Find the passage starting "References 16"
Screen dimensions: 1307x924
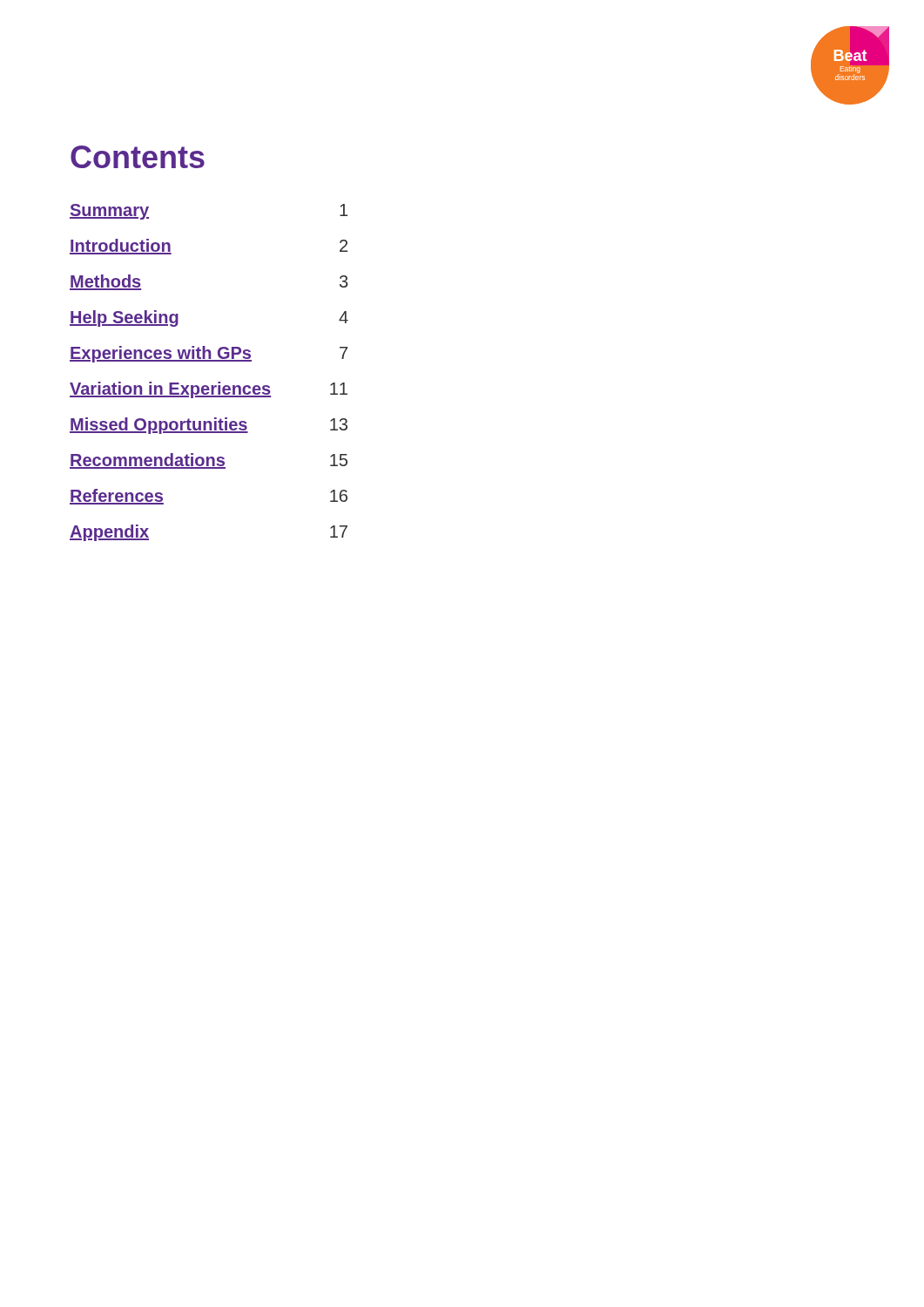(116, 496)
